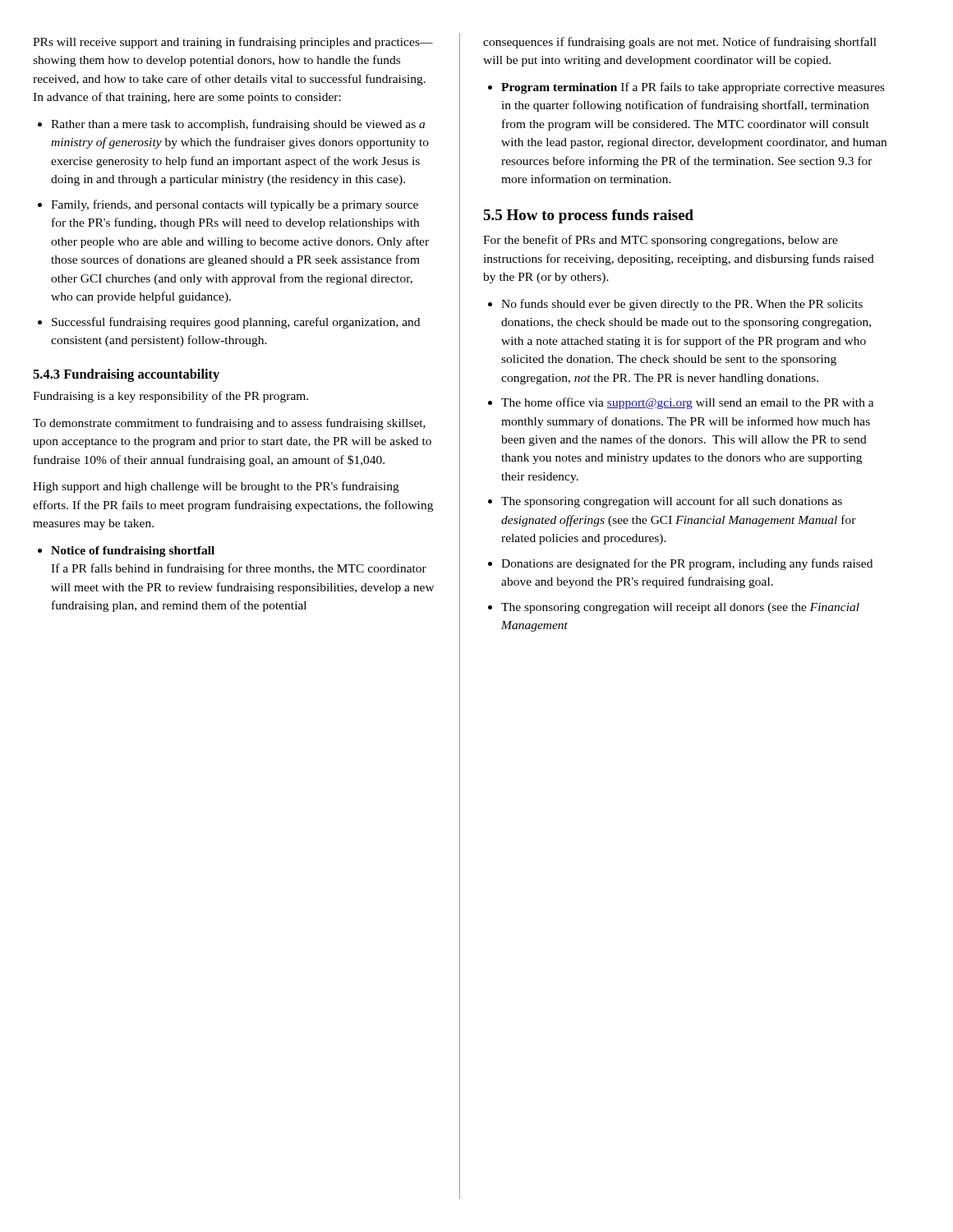Click on the element starting "Rather than a mere task to accomplish, fundraising"
The image size is (953, 1232).
(x=240, y=151)
